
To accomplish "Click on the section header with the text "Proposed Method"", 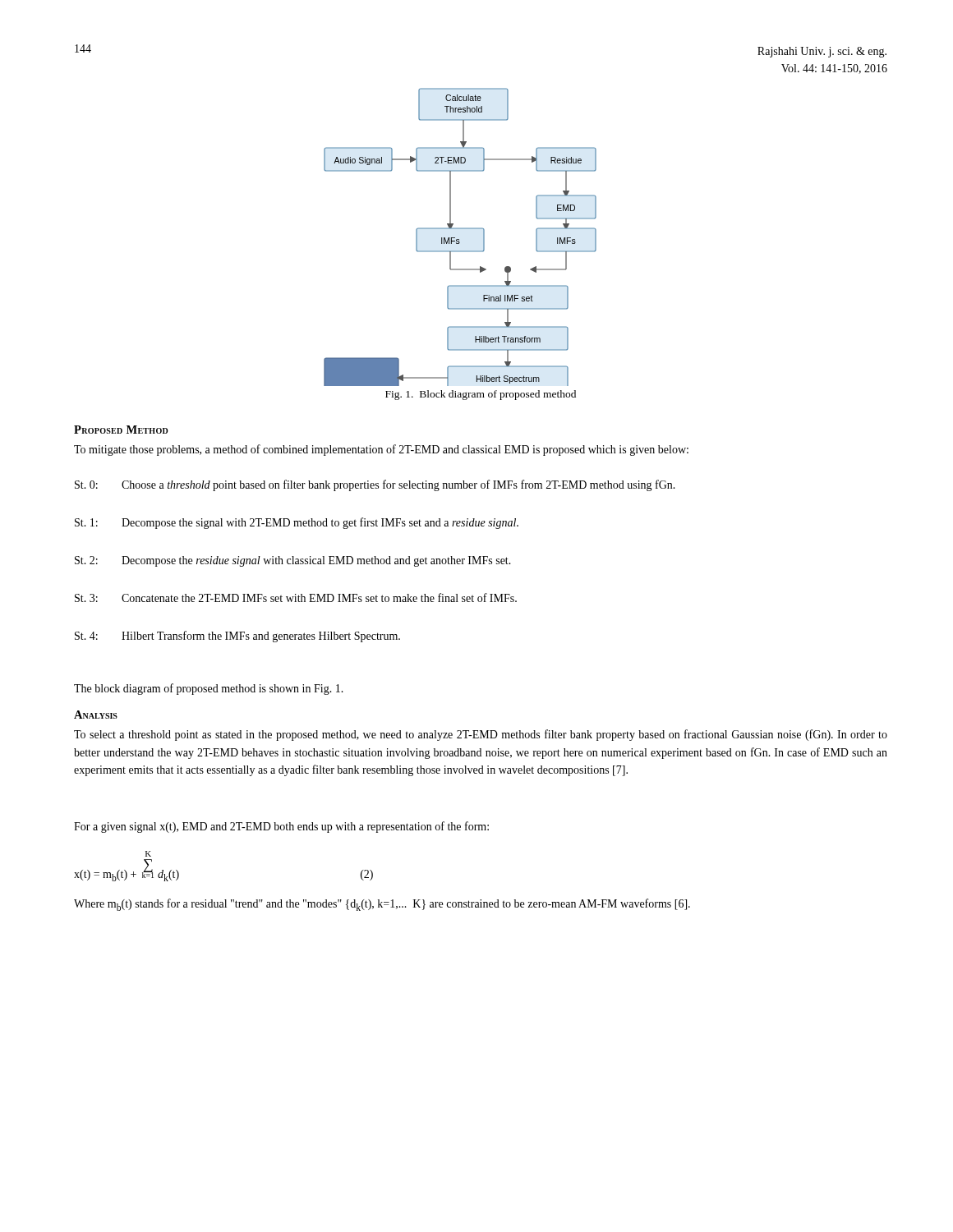I will pyautogui.click(x=121, y=430).
